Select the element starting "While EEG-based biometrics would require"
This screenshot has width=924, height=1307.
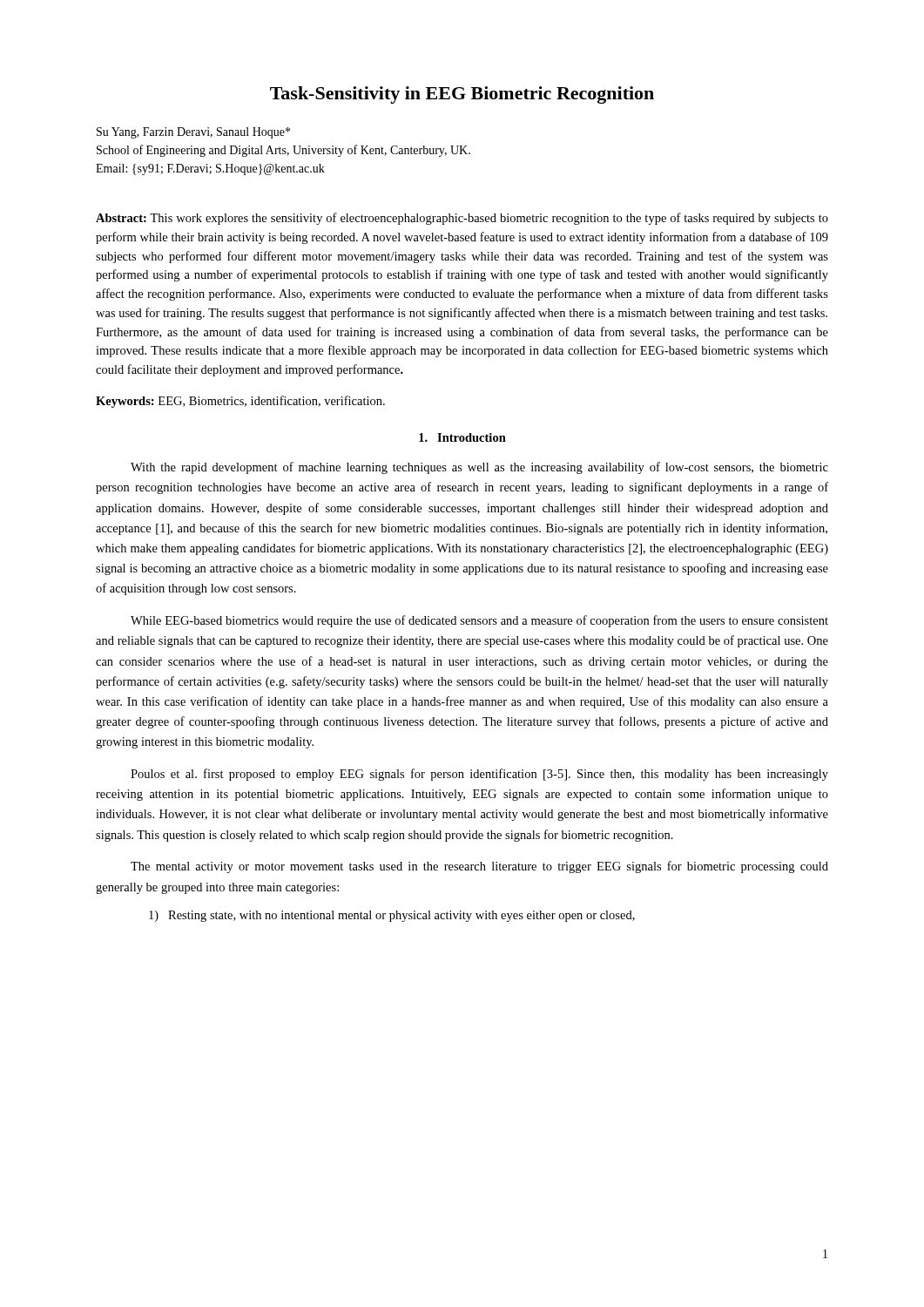pos(462,682)
